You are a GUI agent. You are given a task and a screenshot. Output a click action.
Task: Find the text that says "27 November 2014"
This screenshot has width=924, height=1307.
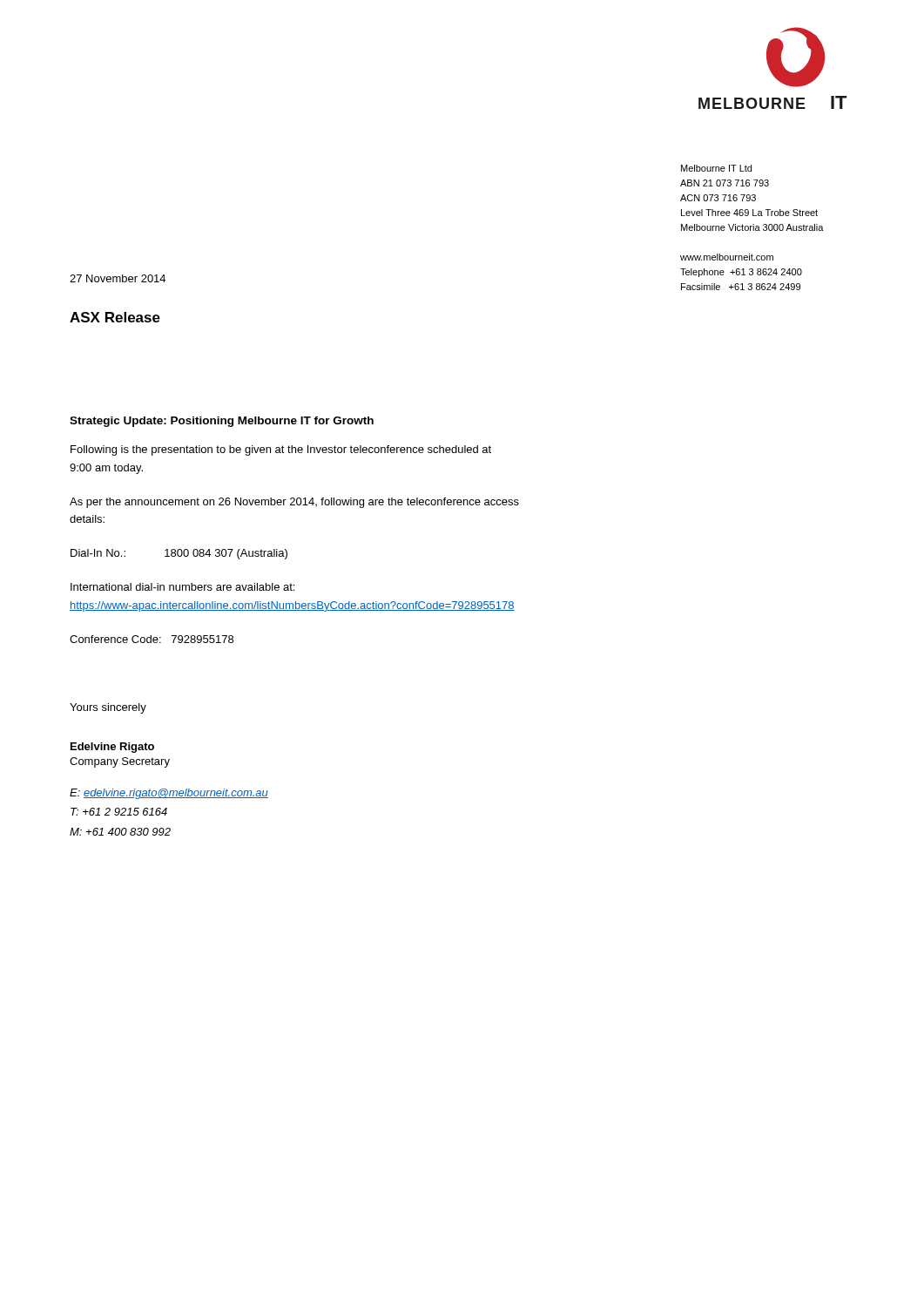[x=118, y=278]
